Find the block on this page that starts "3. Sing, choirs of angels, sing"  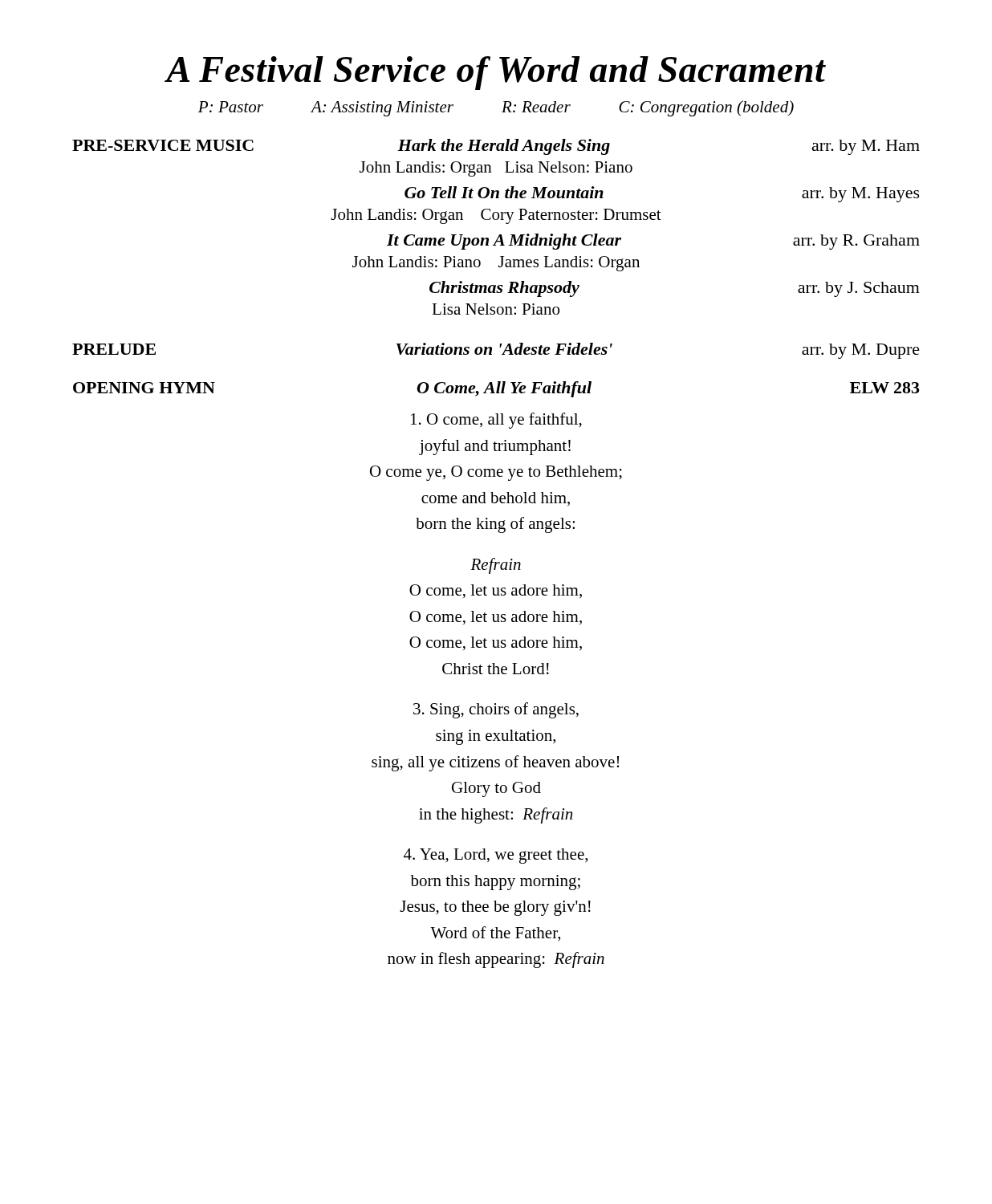[x=496, y=761]
